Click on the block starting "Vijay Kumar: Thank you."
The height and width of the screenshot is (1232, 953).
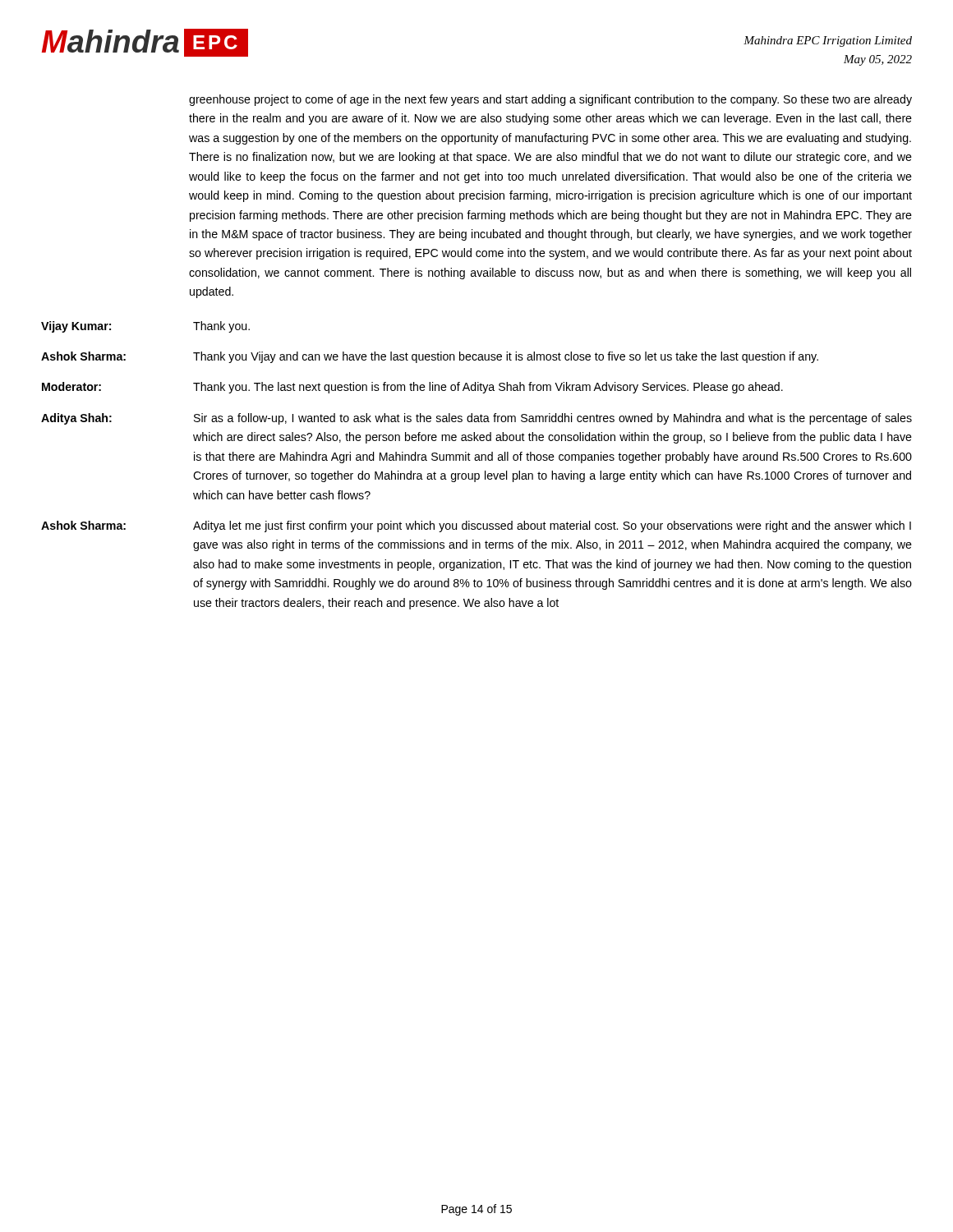[x=75, y=326]
